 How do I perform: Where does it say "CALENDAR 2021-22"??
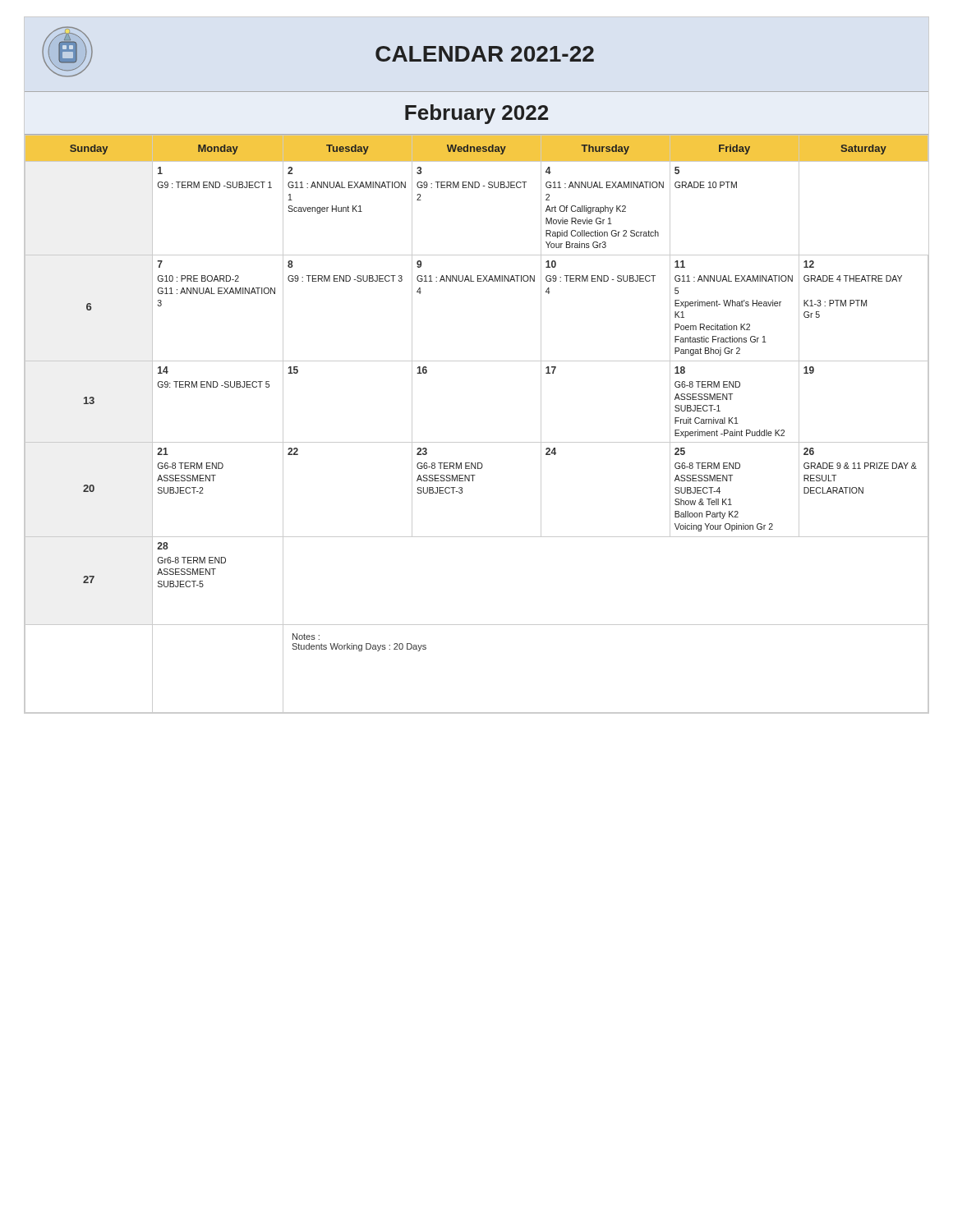[x=485, y=54]
